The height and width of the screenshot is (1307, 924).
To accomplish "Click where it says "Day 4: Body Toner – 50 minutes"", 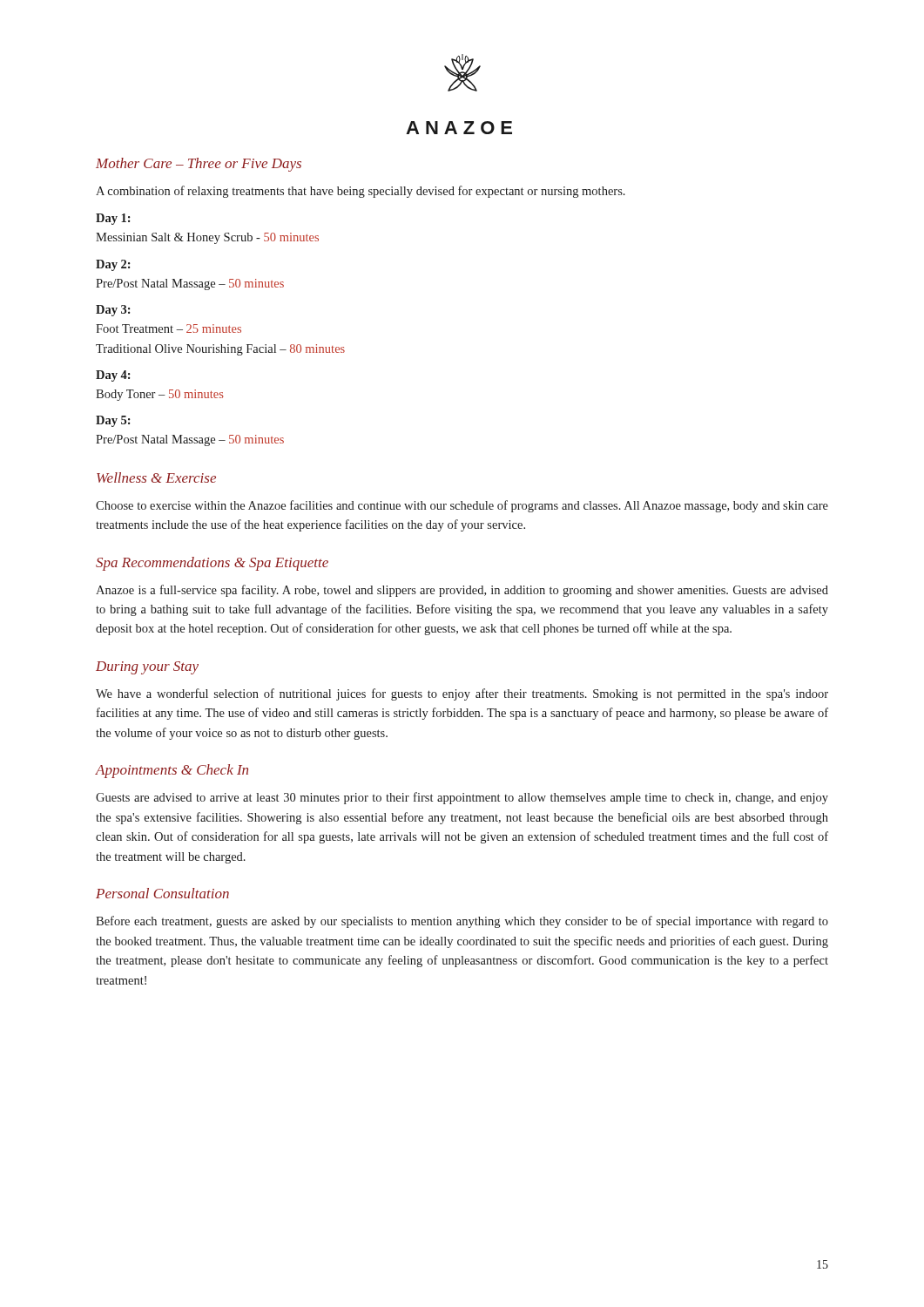I will (x=113, y=376).
